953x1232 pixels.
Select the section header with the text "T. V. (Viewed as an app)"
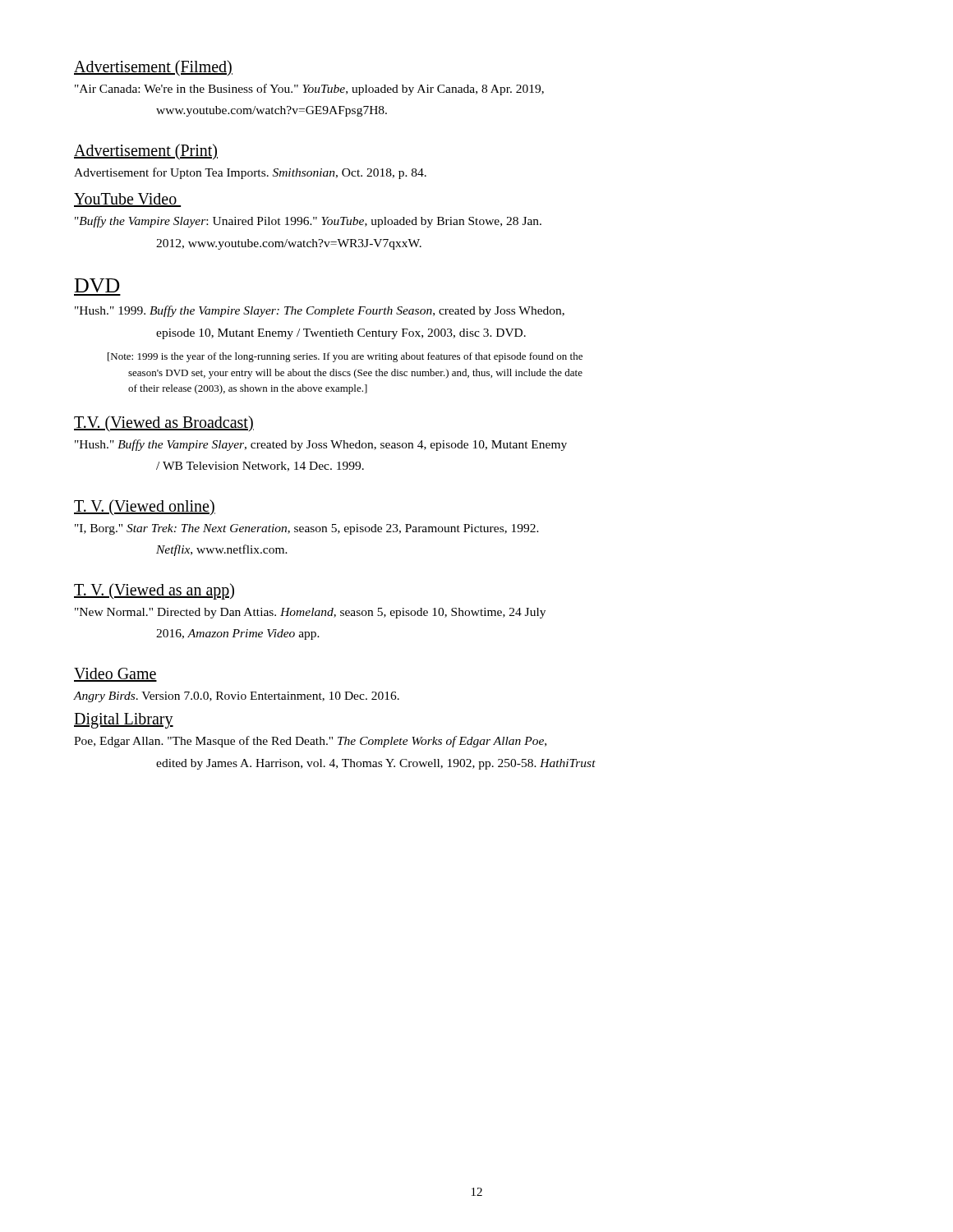click(x=154, y=589)
